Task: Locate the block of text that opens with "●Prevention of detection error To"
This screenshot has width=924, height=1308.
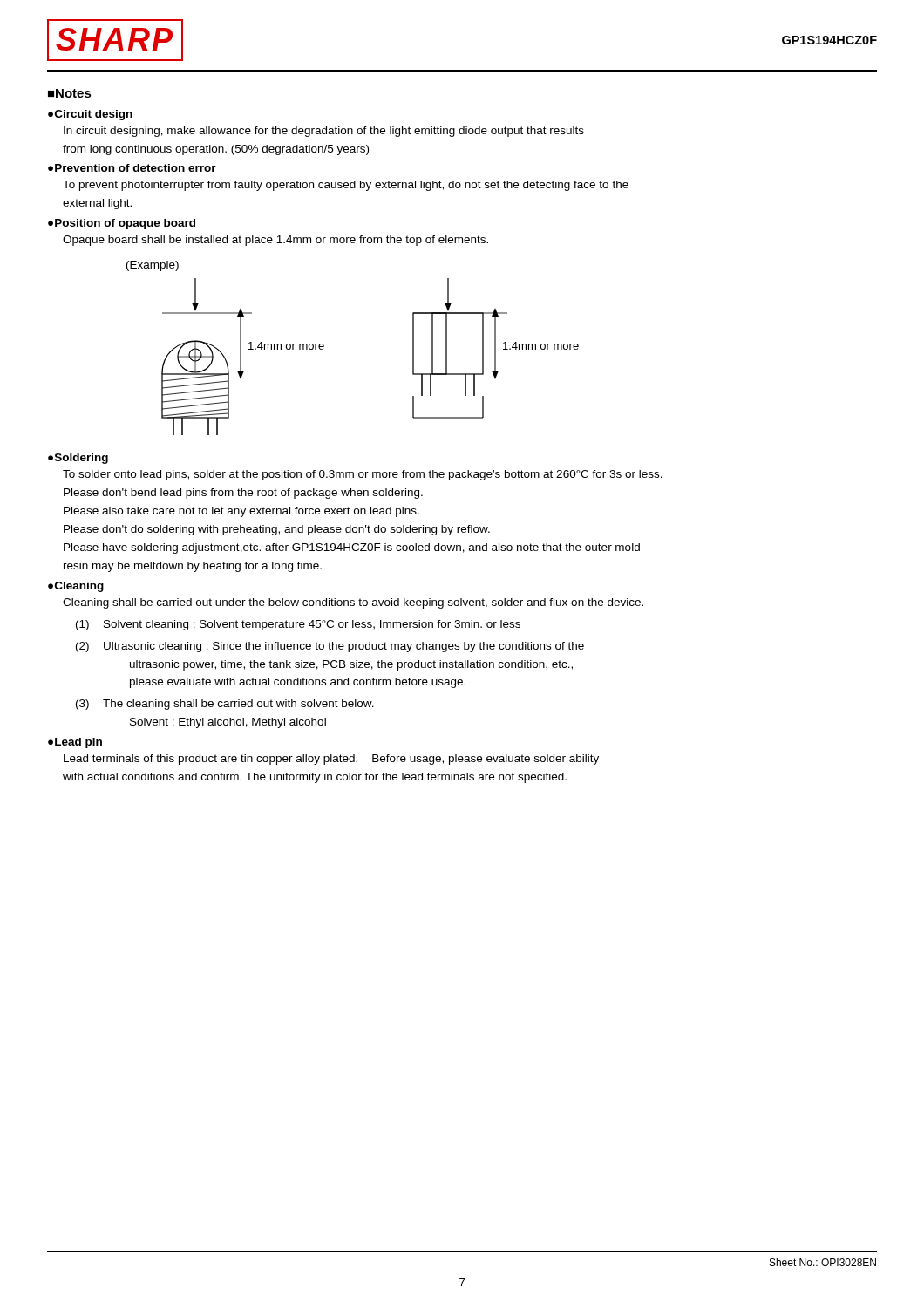Action: pyautogui.click(x=462, y=187)
